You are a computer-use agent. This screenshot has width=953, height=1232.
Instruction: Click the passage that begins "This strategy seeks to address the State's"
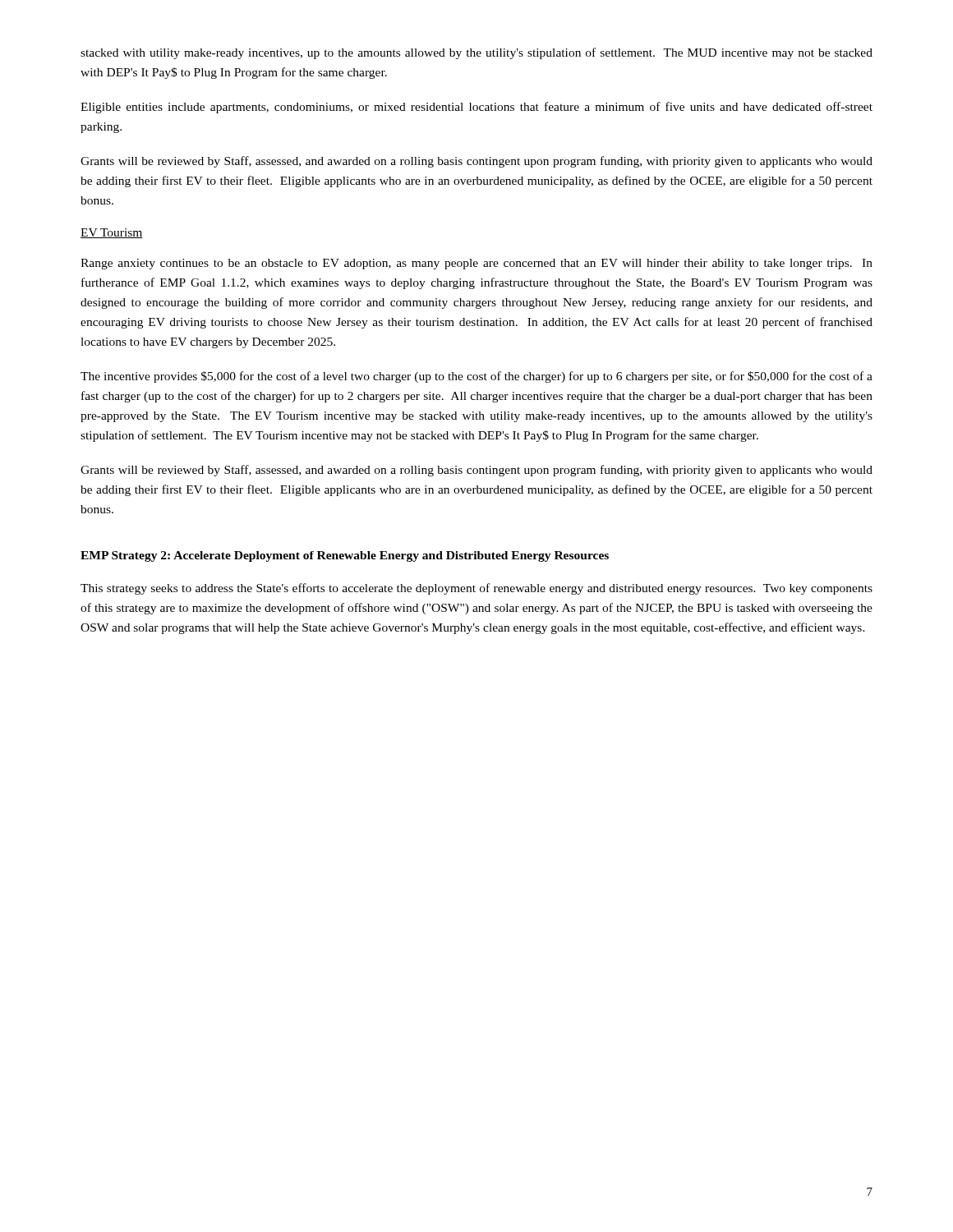pyautogui.click(x=476, y=608)
